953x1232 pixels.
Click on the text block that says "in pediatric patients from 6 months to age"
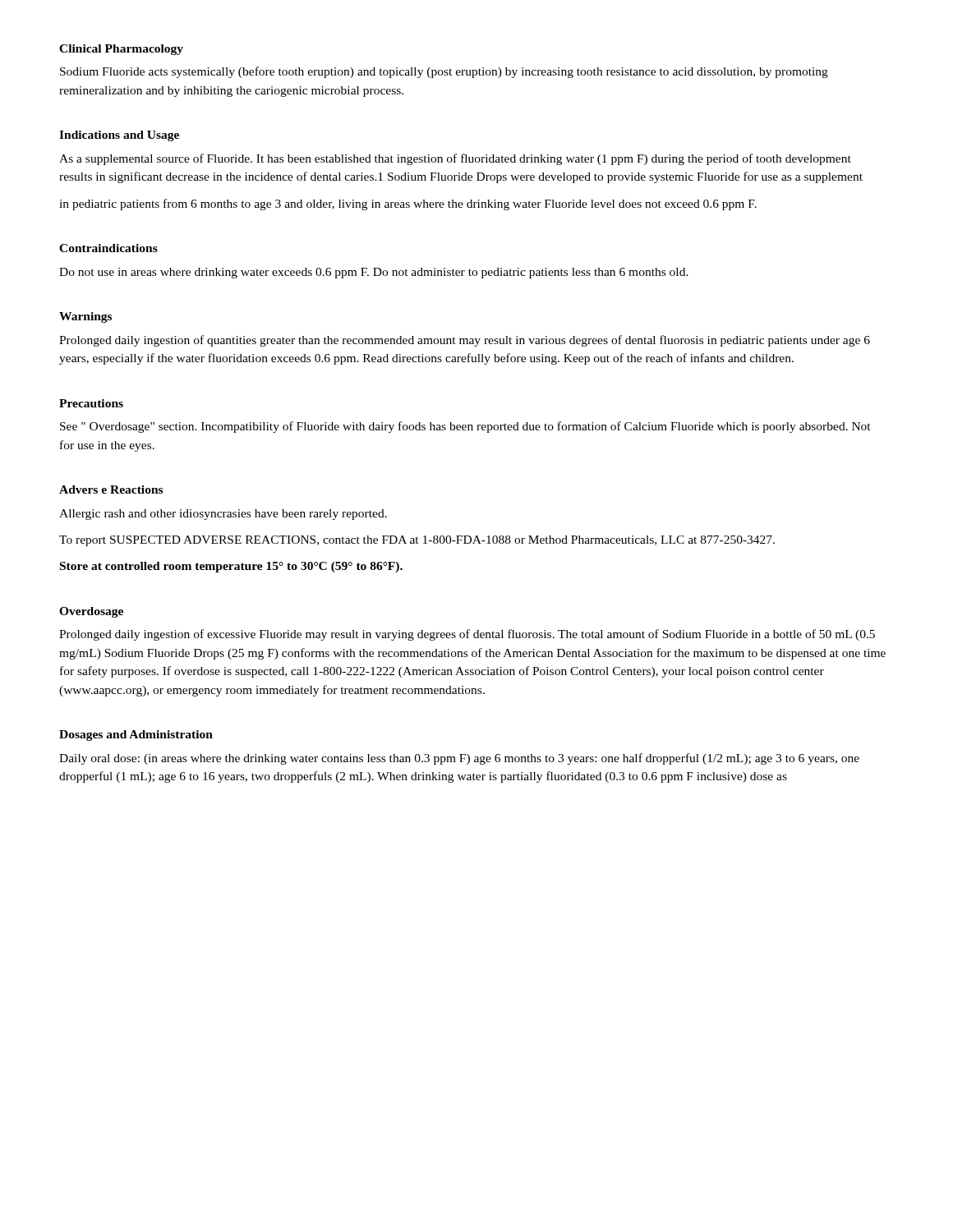[x=408, y=203]
